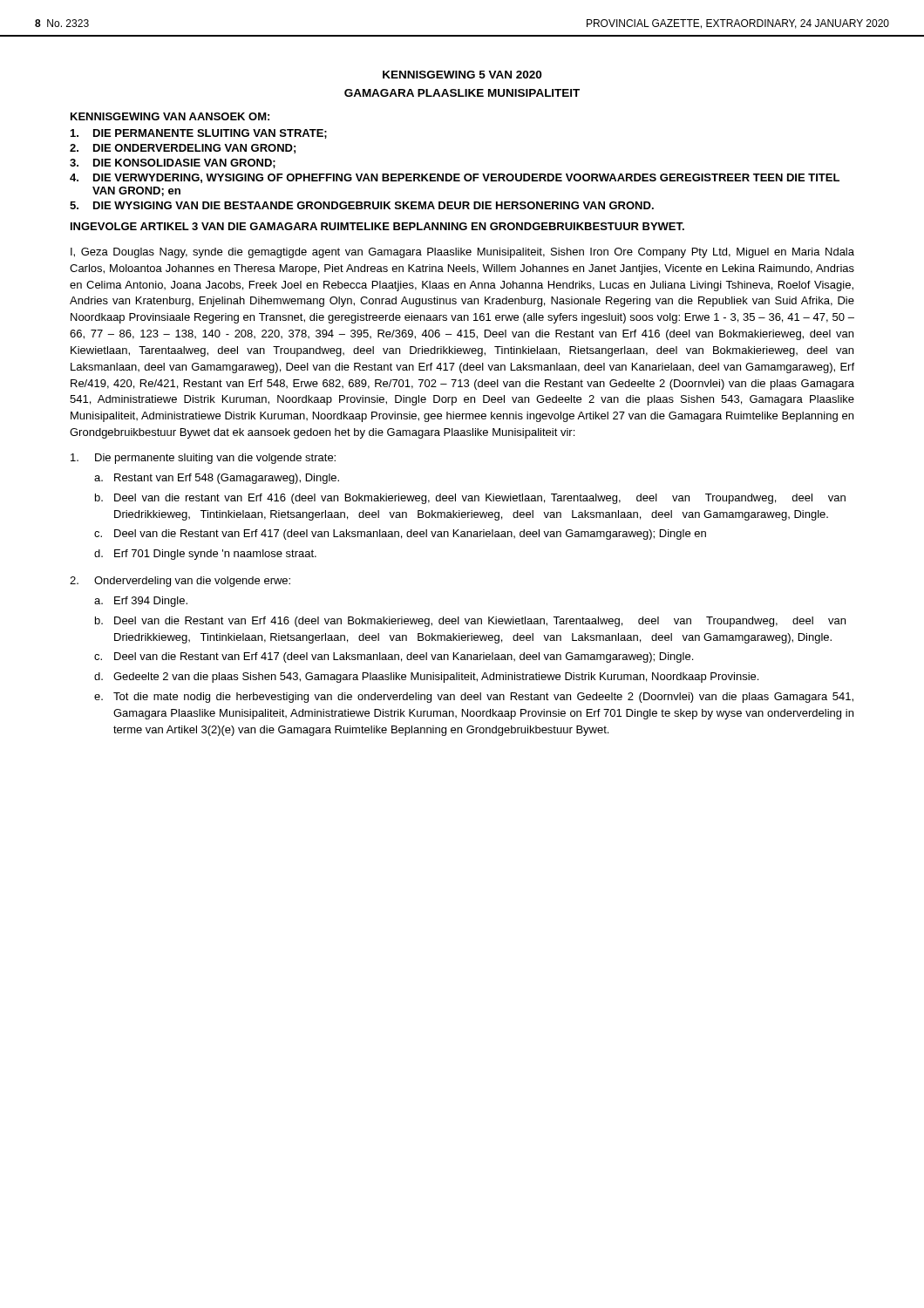Point to "DIE PERMANENTE SLUITING VAN STRATE;"
This screenshot has width=924, height=1308.
coord(199,133)
